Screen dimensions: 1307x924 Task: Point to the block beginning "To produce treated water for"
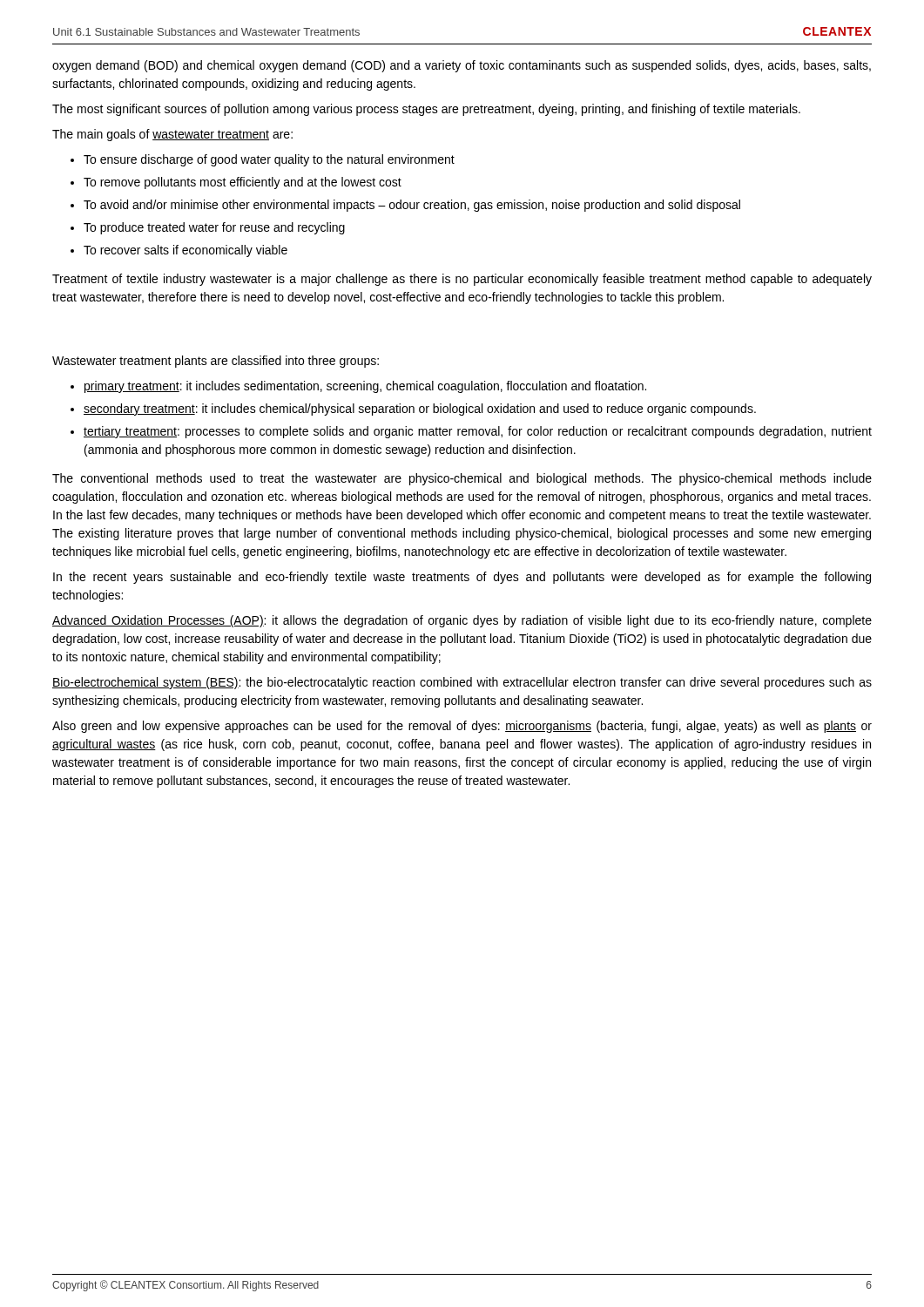pyautogui.click(x=208, y=228)
